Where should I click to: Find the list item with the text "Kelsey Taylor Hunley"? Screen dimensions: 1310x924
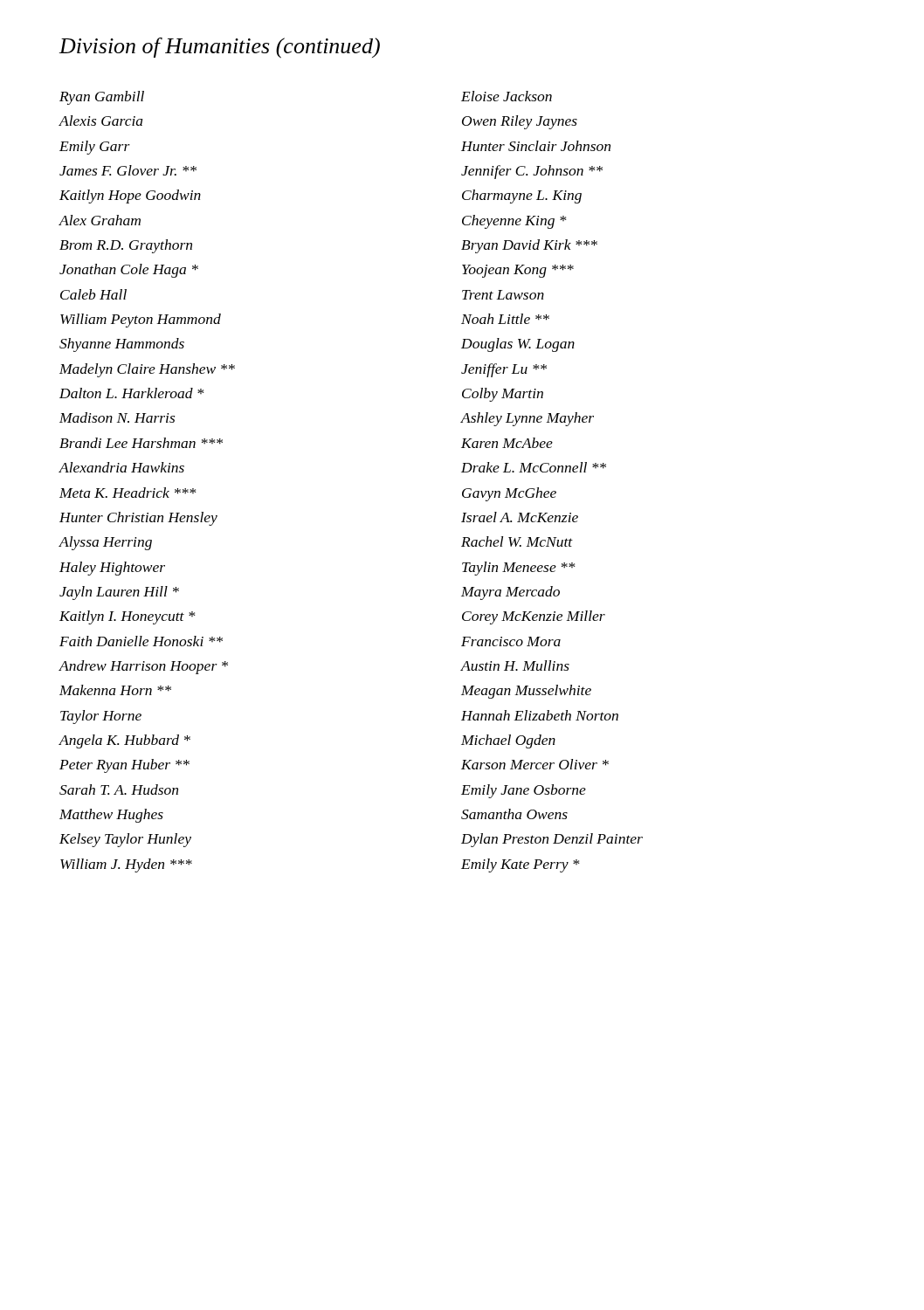tap(125, 839)
